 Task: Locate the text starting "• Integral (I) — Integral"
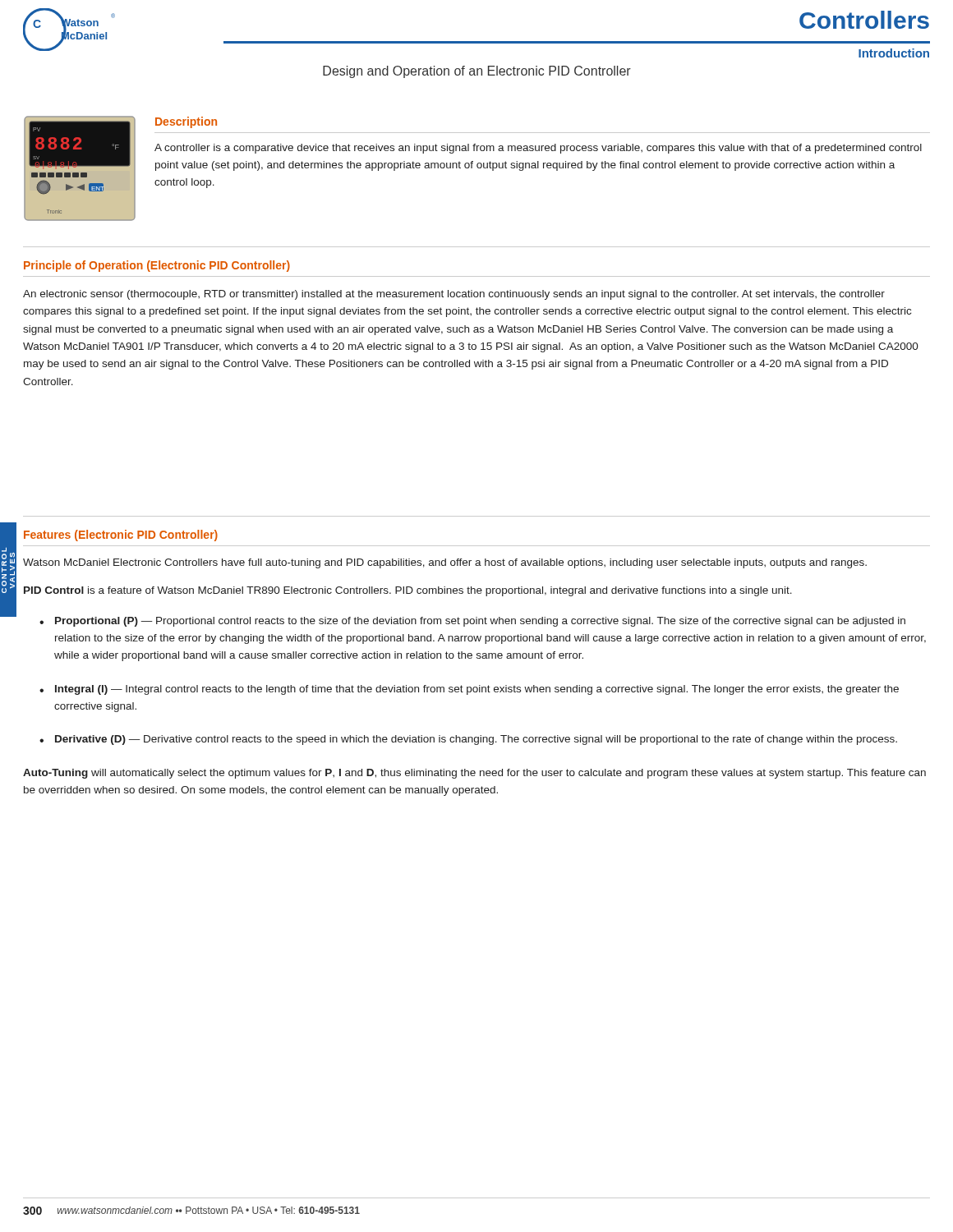[x=469, y=696]
